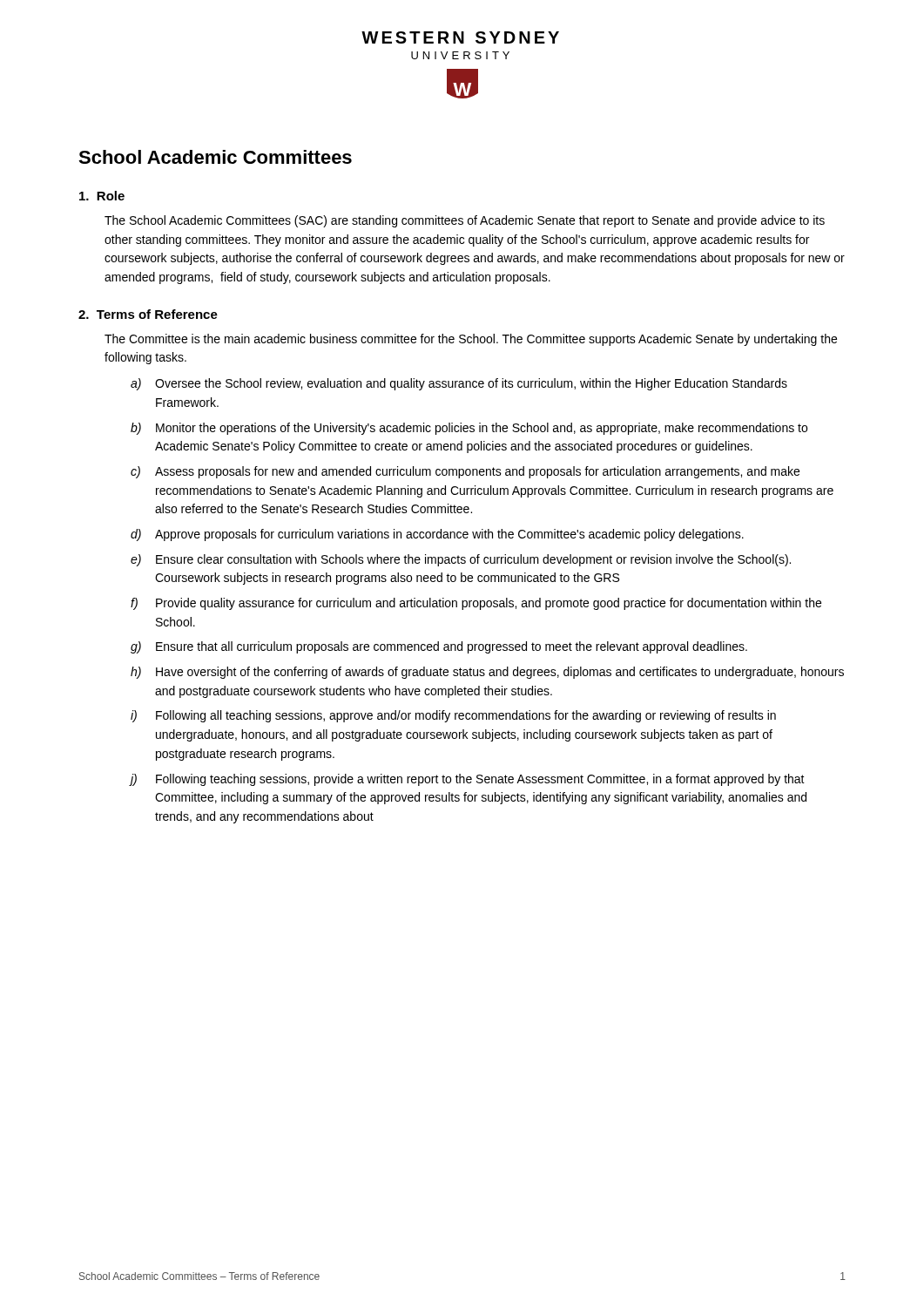Find "School Academic Committees" on this page

coord(215,157)
